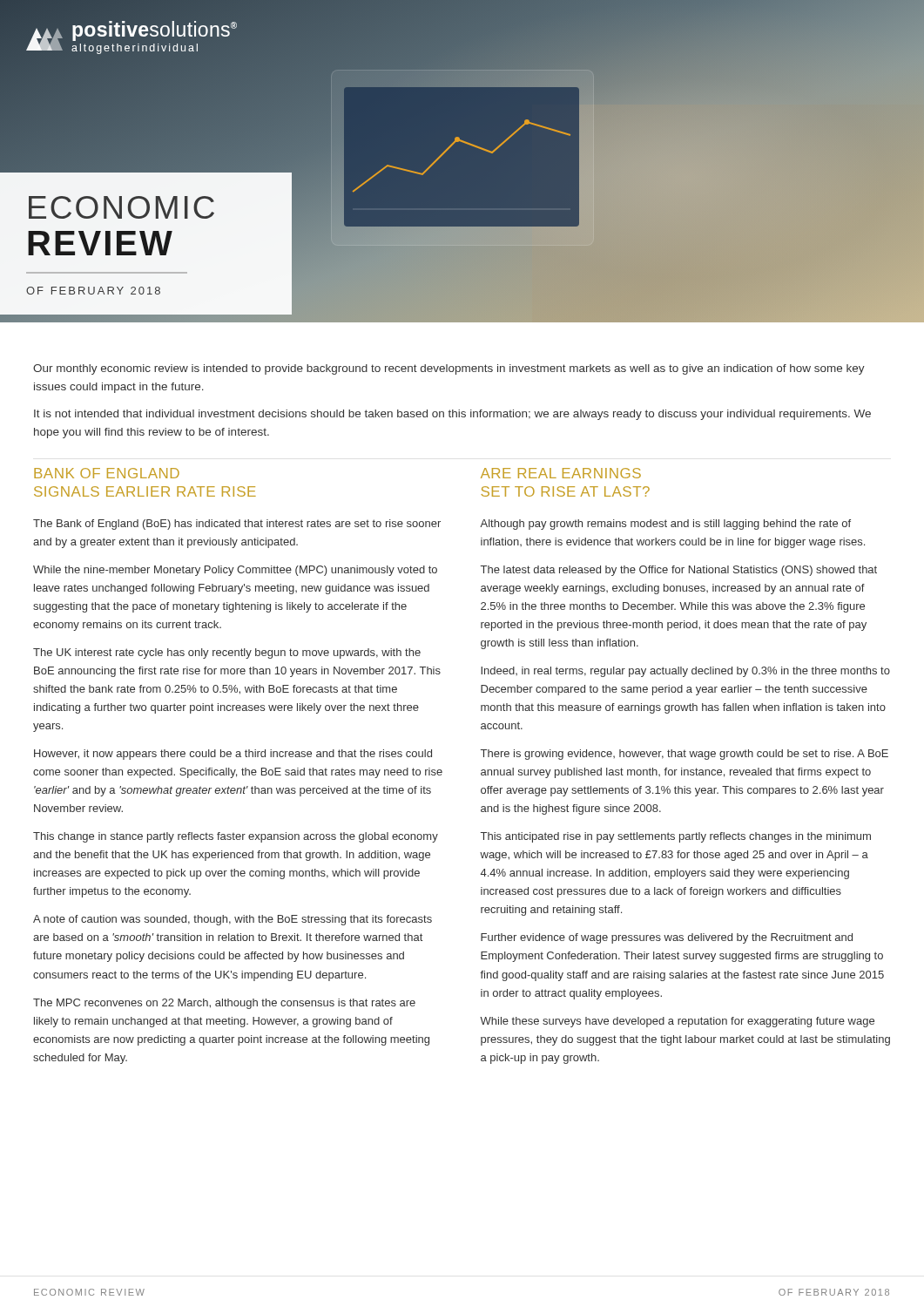Point to the block beginning "A note of caution was sounded, though, with"
This screenshot has width=924, height=1307.
[233, 947]
